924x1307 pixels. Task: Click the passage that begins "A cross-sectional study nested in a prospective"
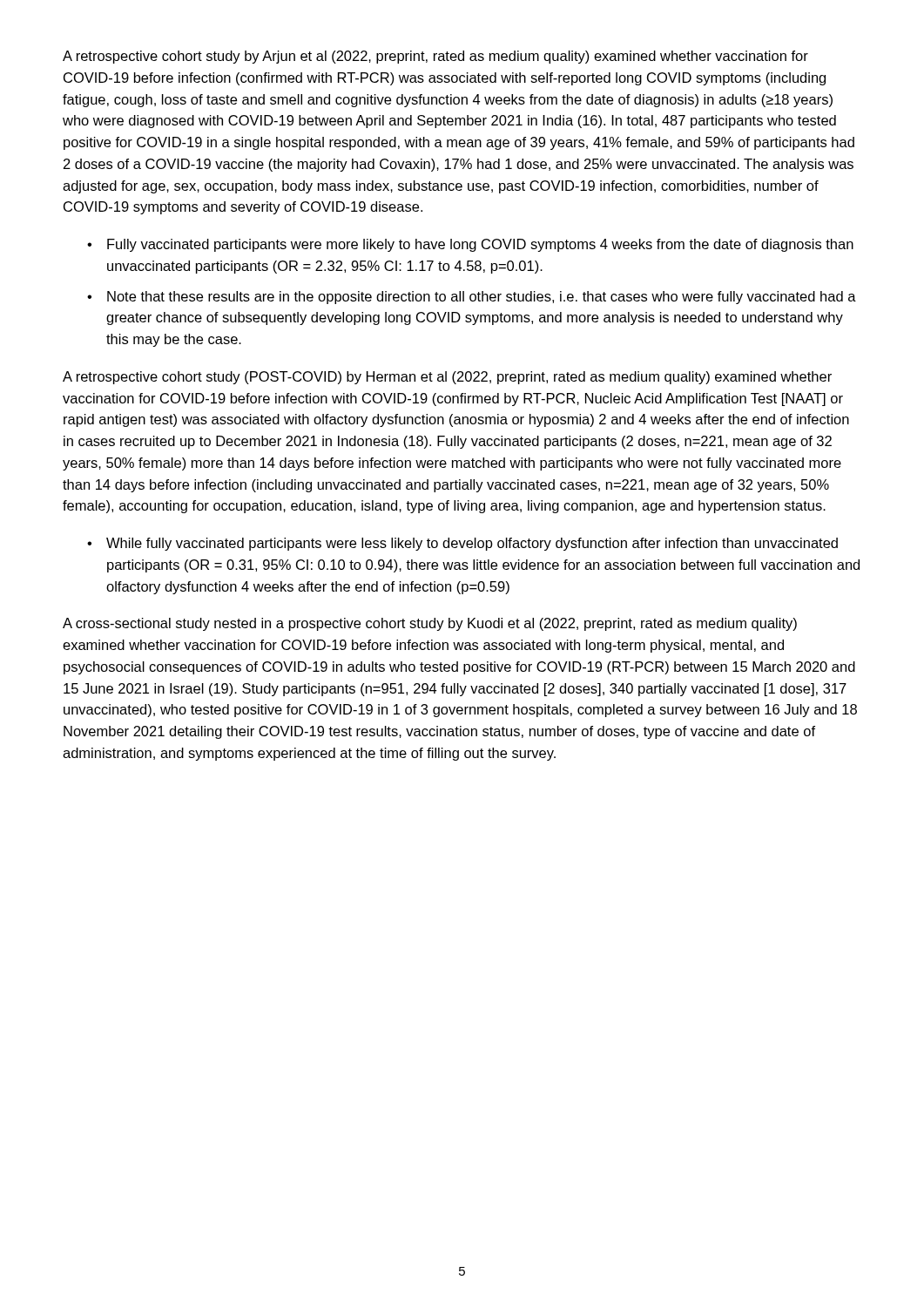pos(460,688)
